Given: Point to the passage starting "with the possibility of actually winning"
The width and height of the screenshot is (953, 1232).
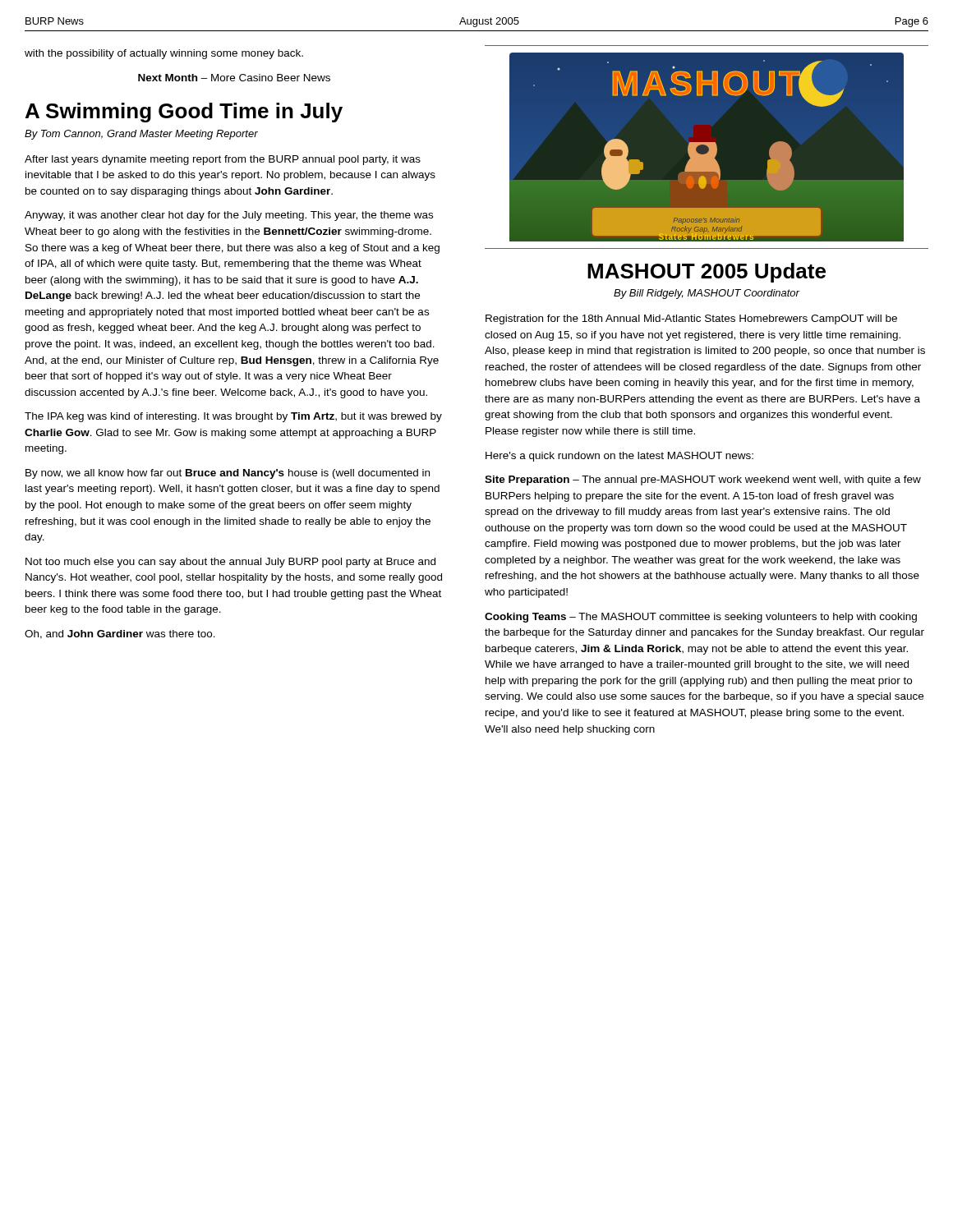Looking at the screenshot, I should click(x=164, y=53).
